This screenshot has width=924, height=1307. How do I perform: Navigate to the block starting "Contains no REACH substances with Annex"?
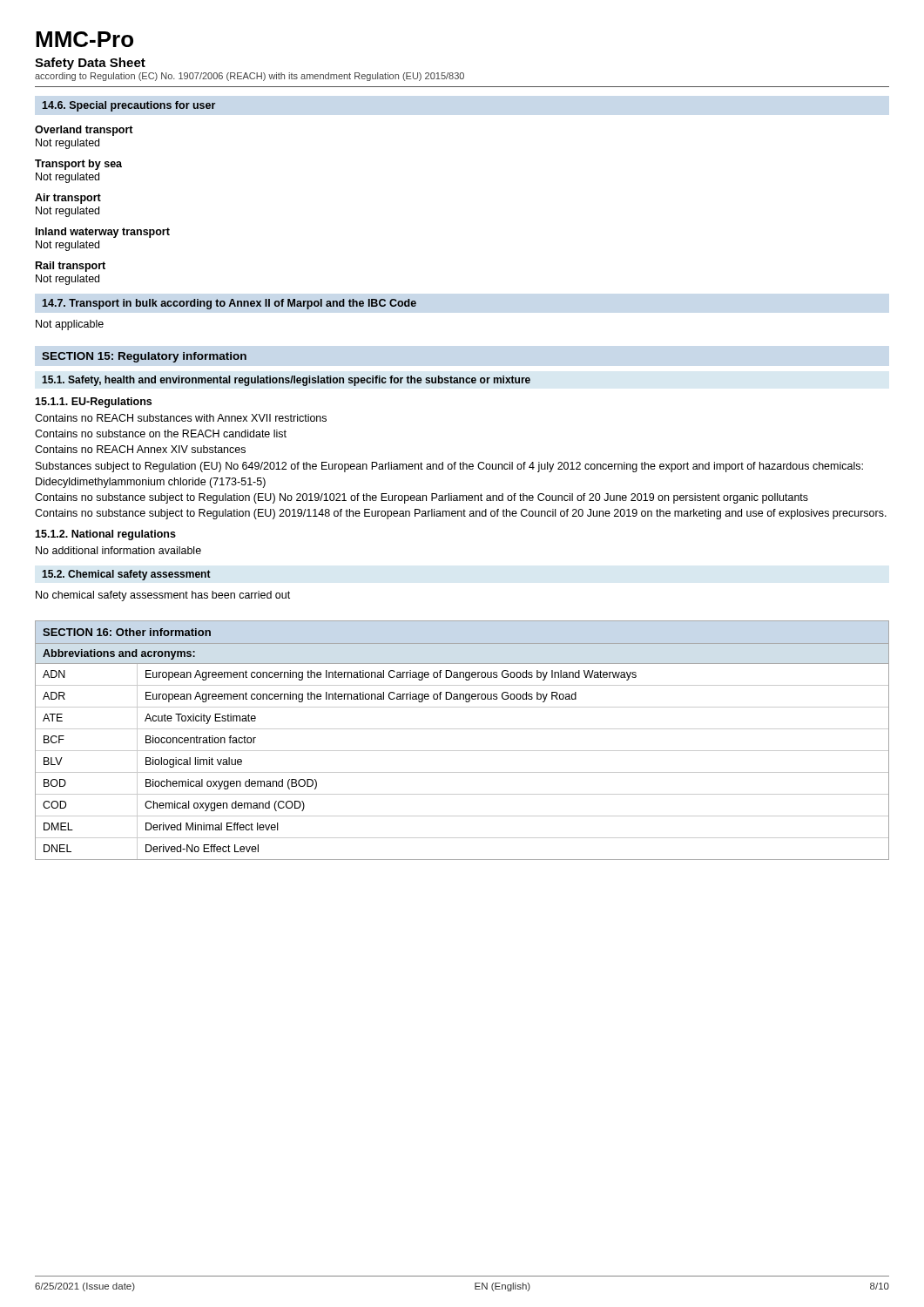point(461,466)
